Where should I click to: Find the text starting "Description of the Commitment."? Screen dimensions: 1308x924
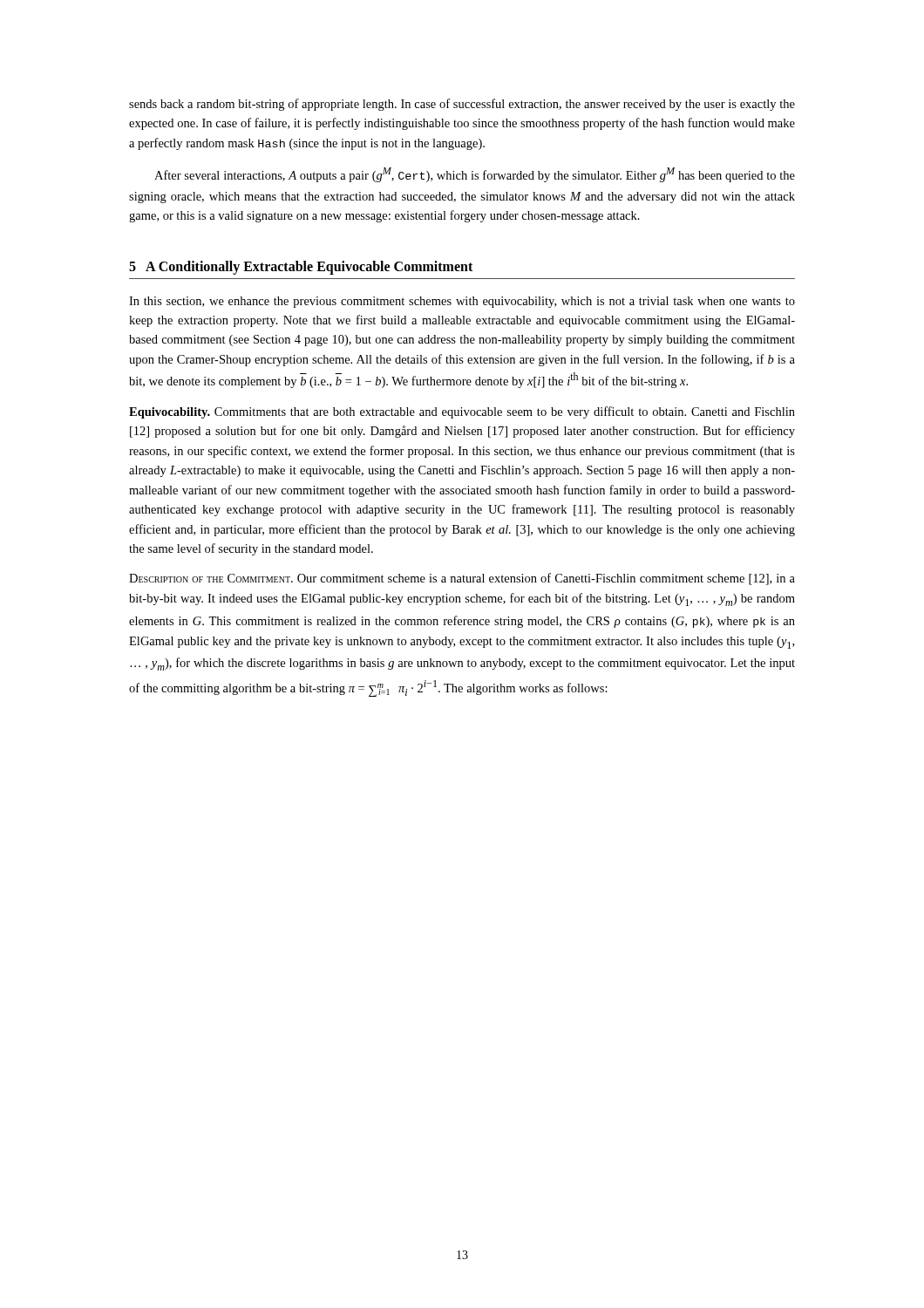click(x=462, y=635)
